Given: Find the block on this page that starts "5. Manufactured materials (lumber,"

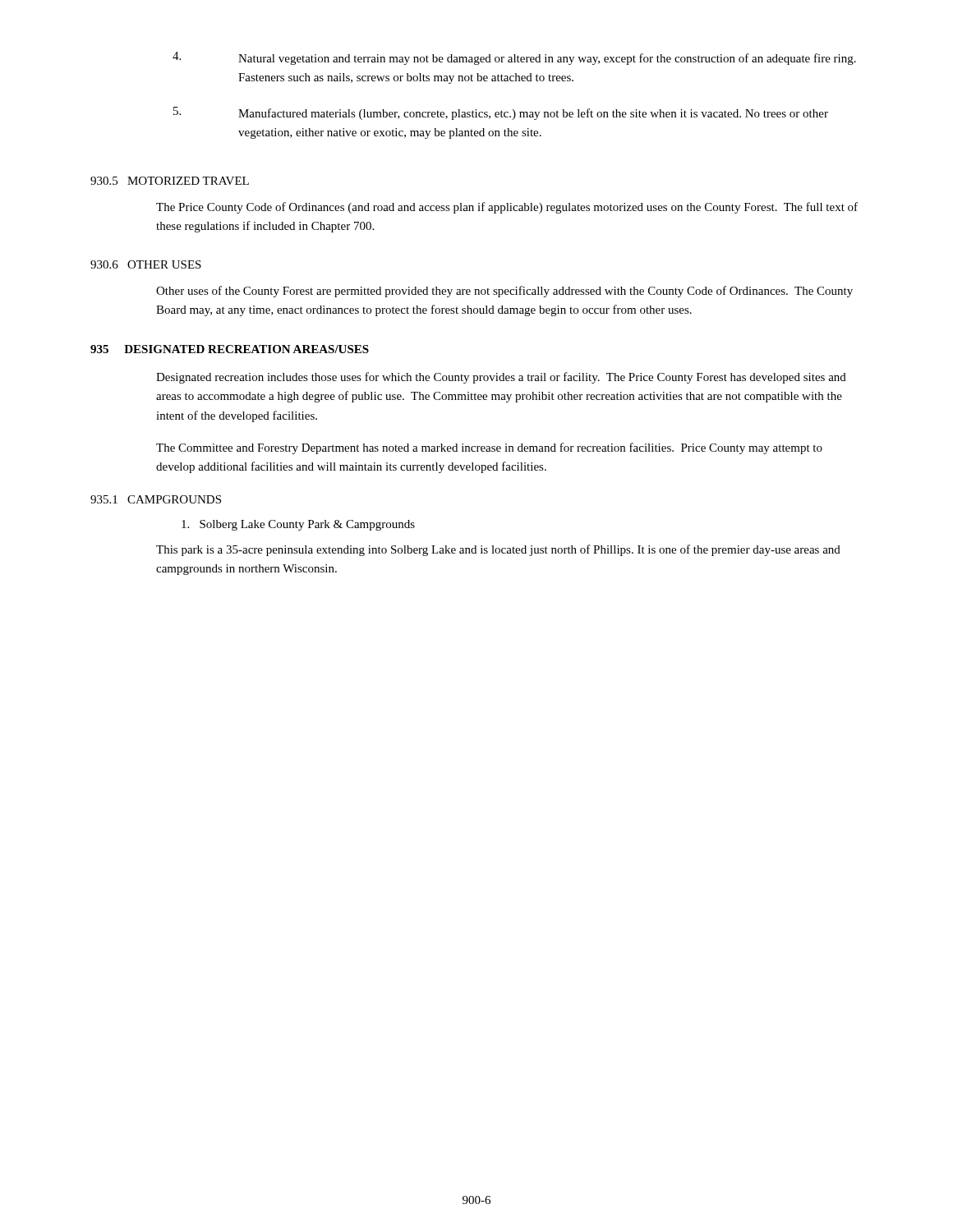Looking at the screenshot, I should point(476,123).
